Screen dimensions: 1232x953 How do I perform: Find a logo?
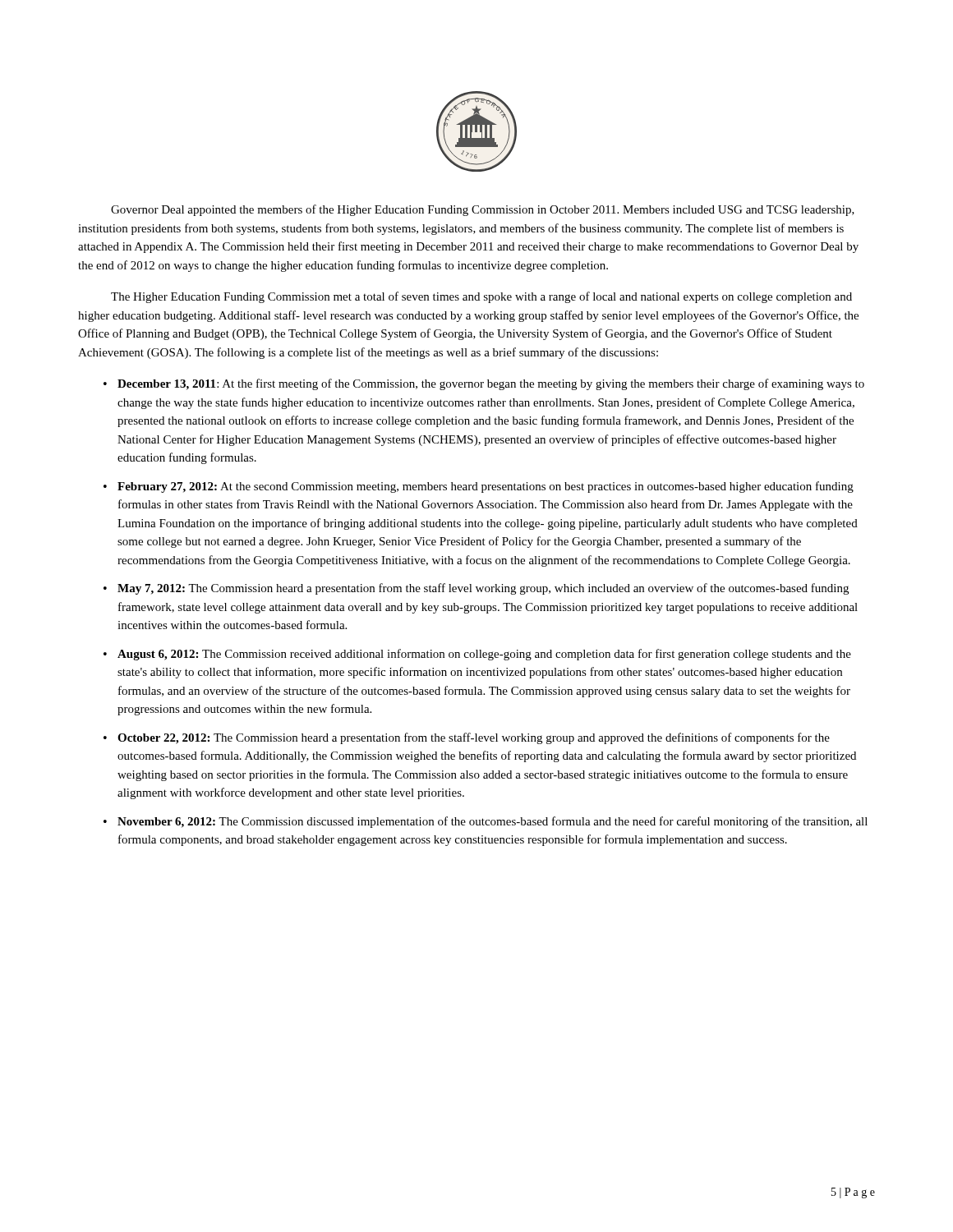(476, 133)
